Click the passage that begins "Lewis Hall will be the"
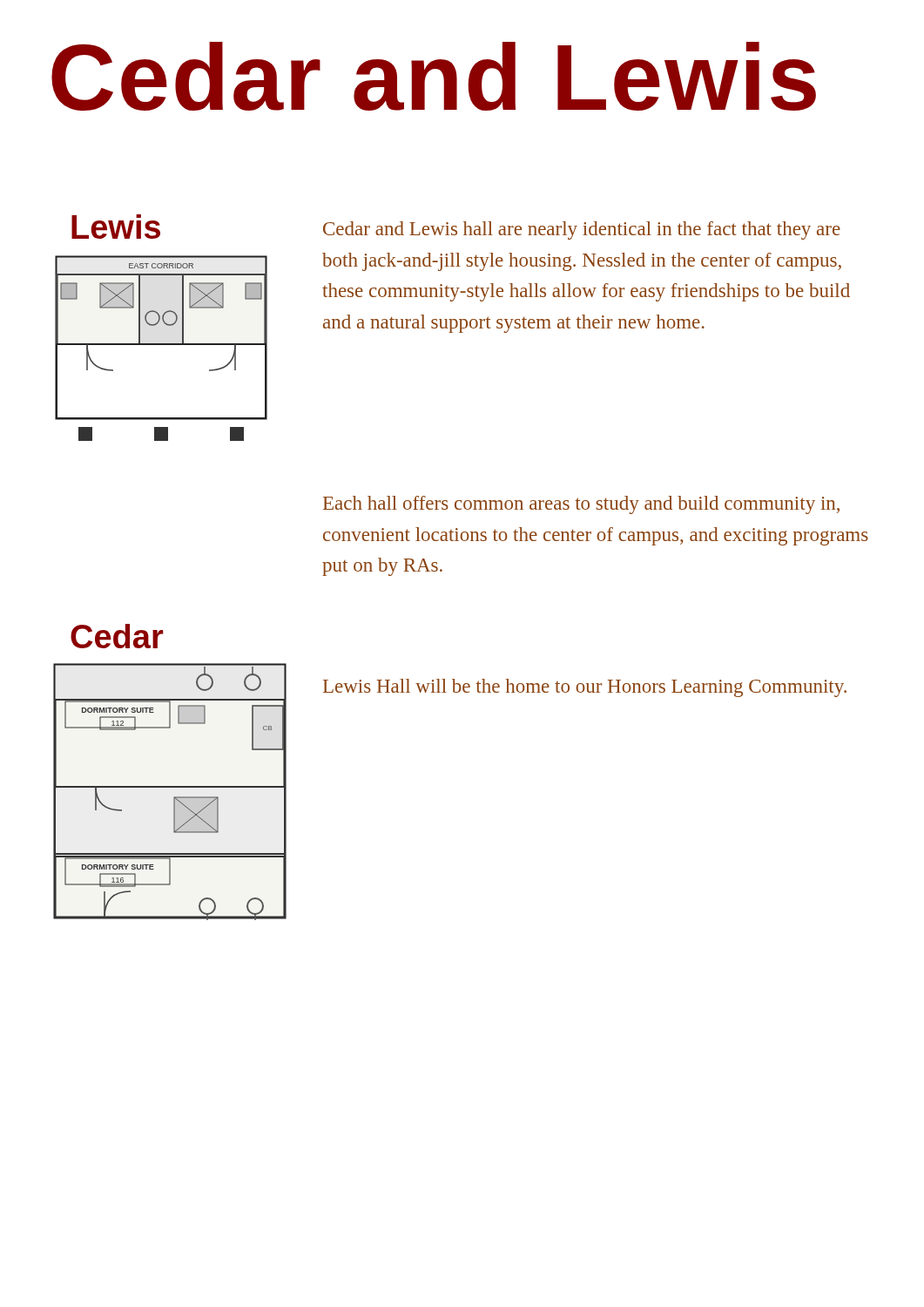Image resolution: width=924 pixels, height=1307 pixels. coord(599,686)
